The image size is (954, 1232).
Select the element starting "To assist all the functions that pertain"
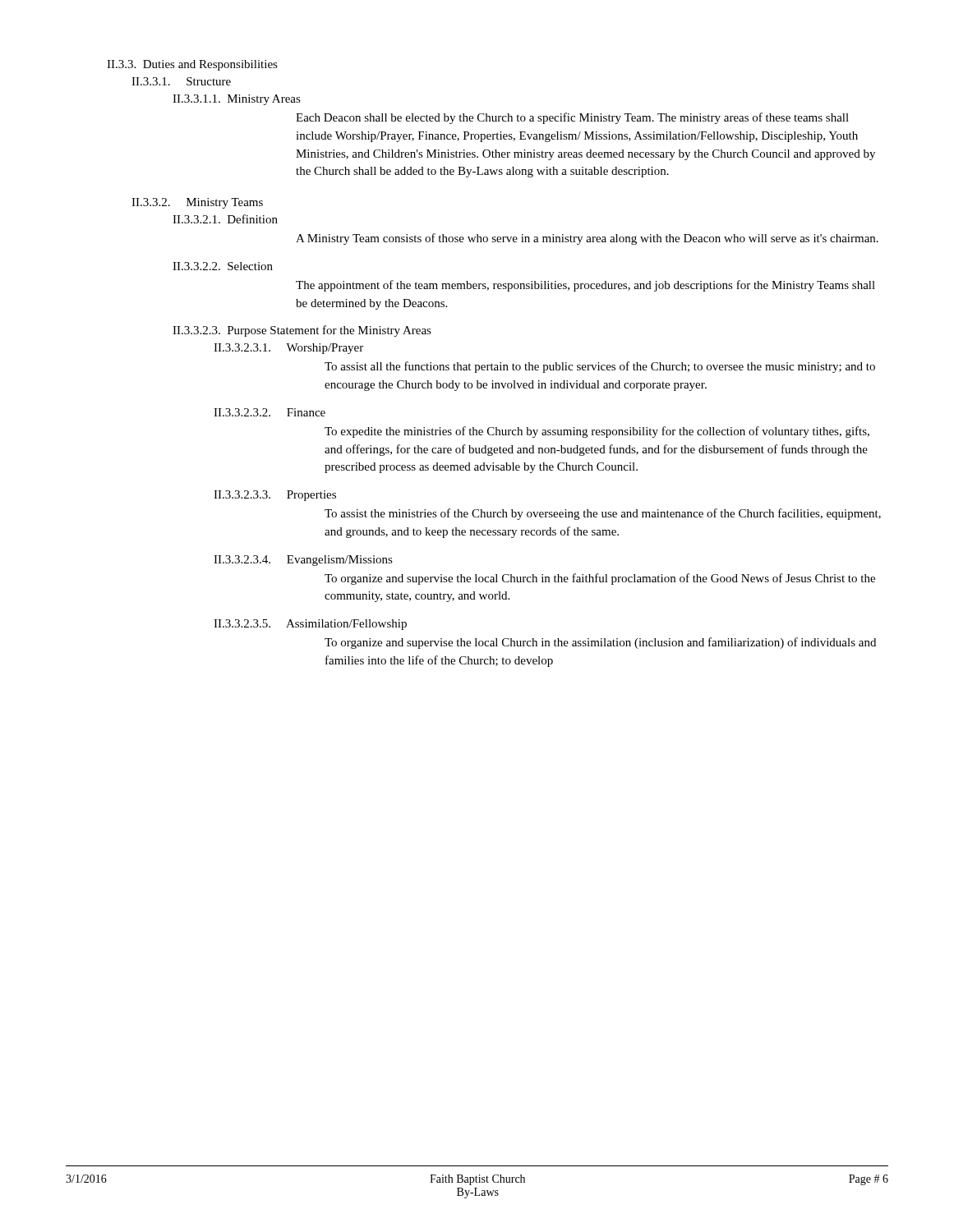tap(600, 375)
